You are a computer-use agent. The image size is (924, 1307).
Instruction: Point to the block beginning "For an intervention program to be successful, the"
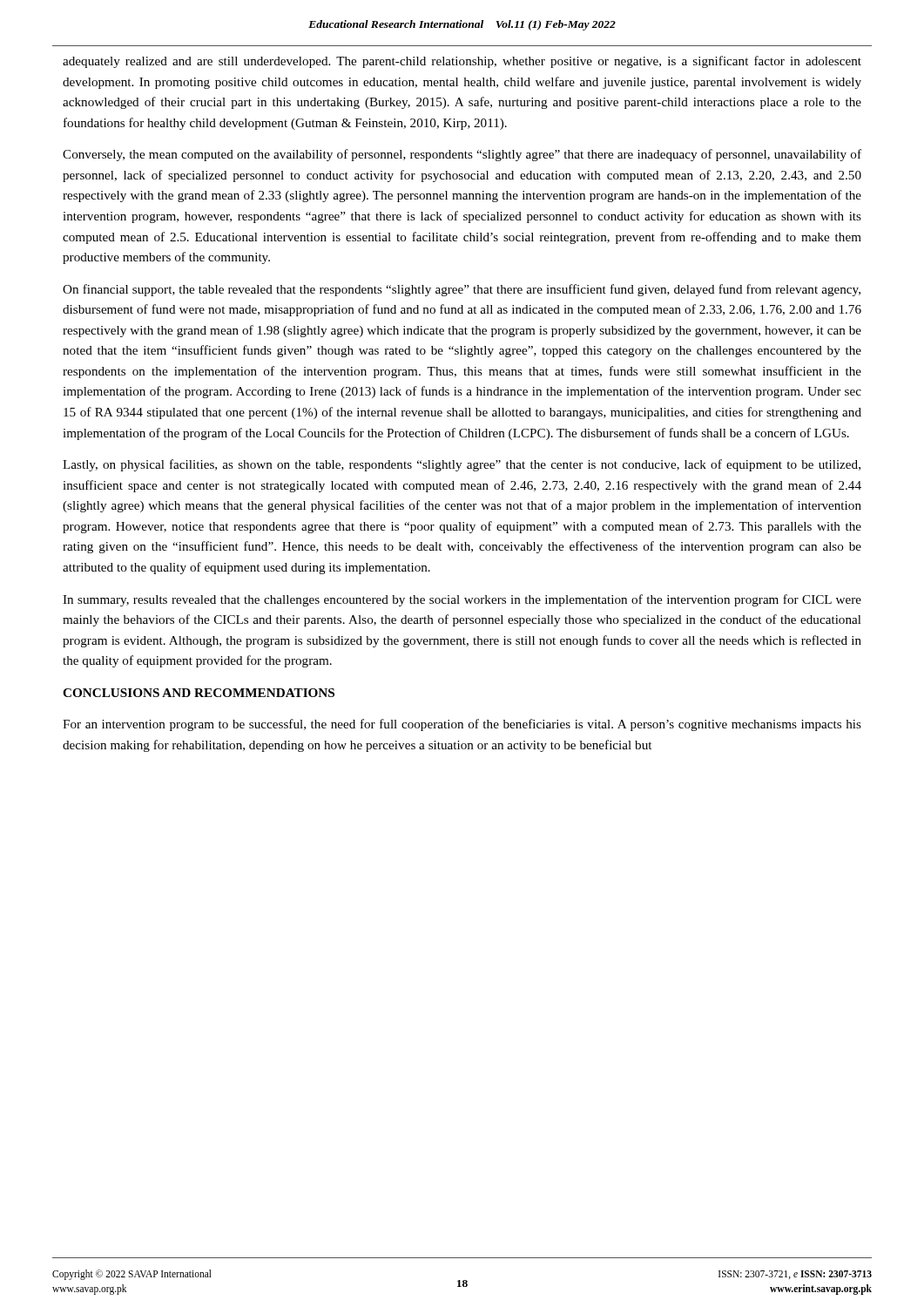[462, 734]
